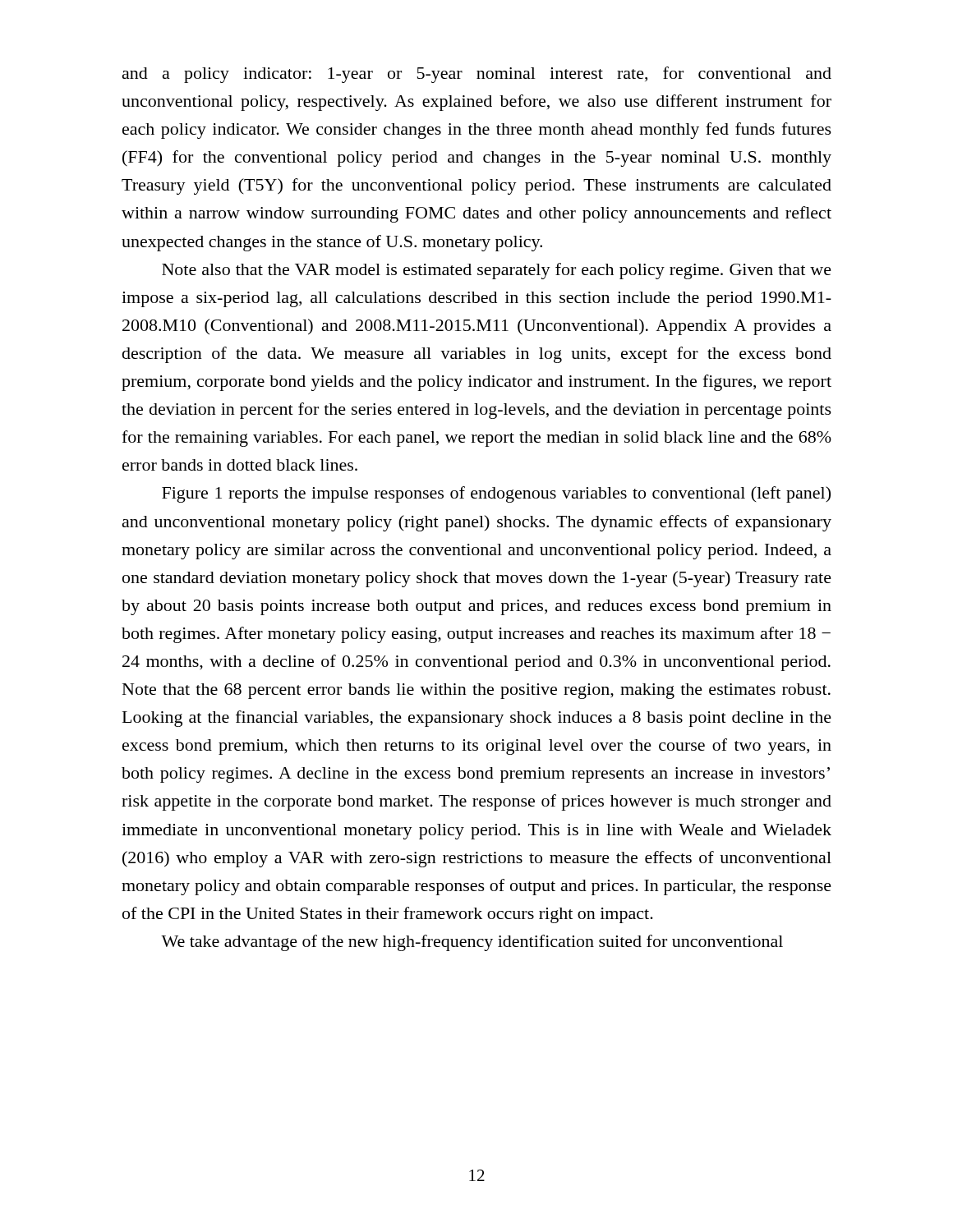Viewport: 953px width, 1232px height.
Task: Click on the block starting "Figure 1 reports the impulse responses"
Action: click(476, 703)
